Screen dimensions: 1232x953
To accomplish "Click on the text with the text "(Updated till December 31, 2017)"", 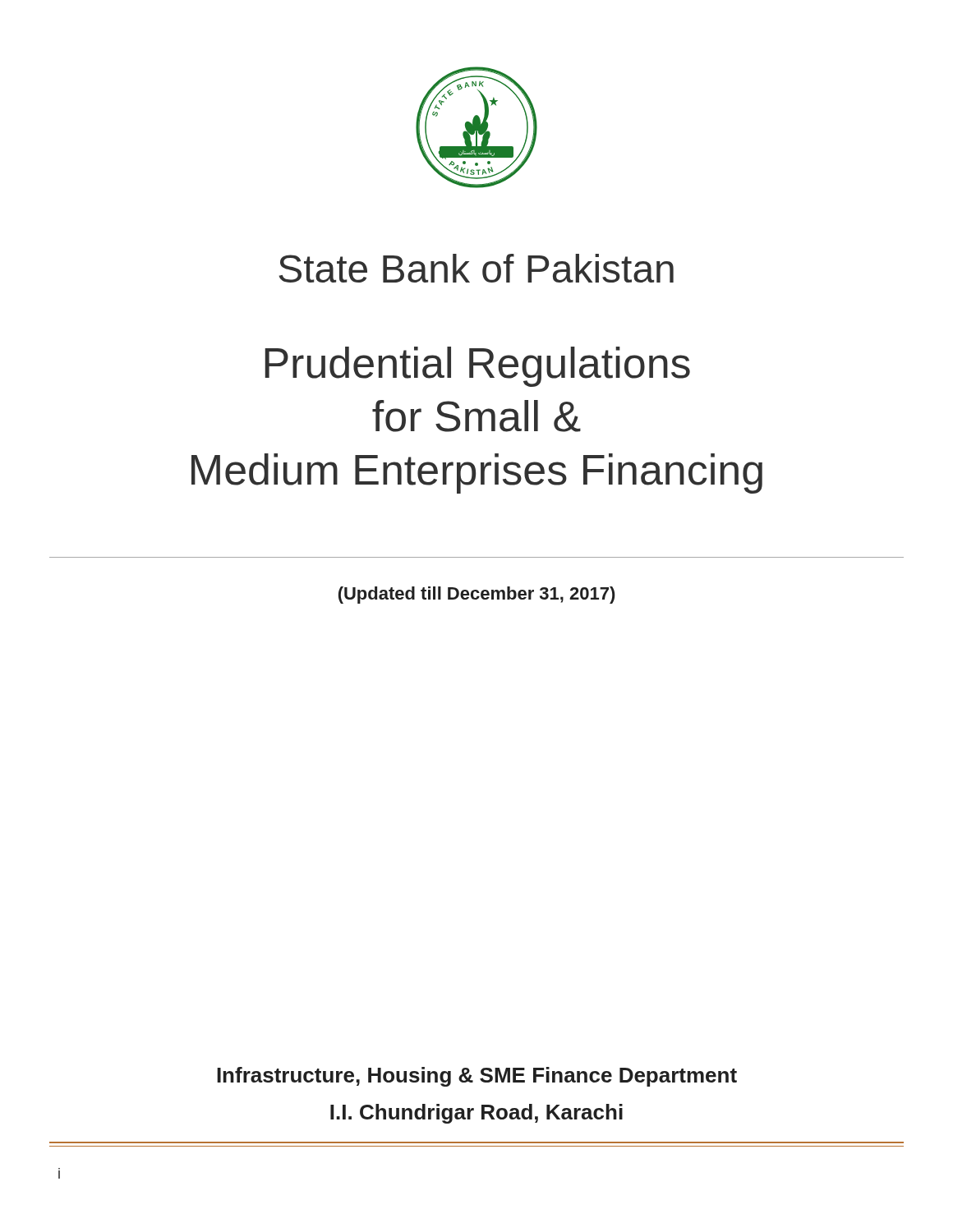I will [x=476, y=593].
